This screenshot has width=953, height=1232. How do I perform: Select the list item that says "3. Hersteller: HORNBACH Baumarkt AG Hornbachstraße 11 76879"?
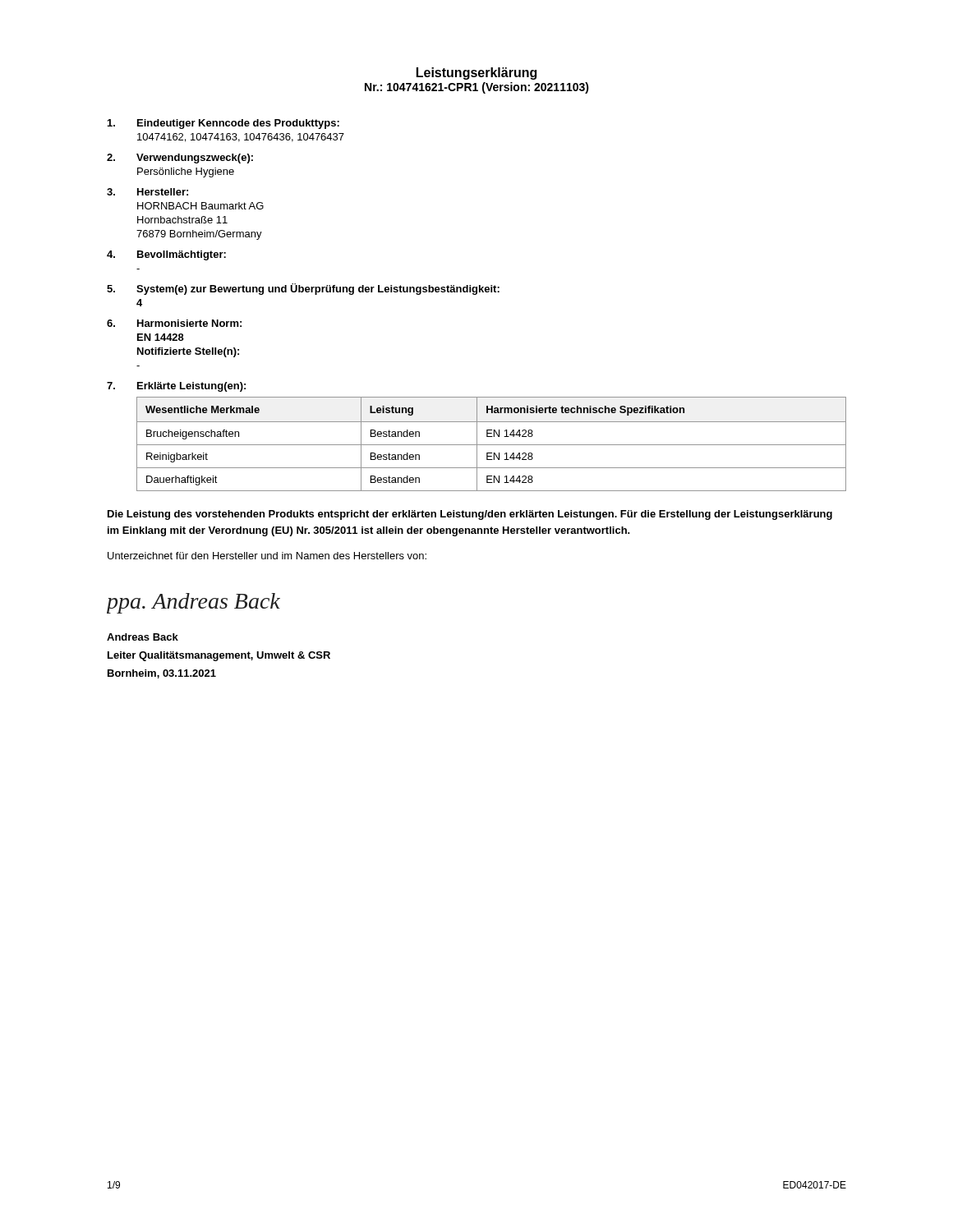147,192
